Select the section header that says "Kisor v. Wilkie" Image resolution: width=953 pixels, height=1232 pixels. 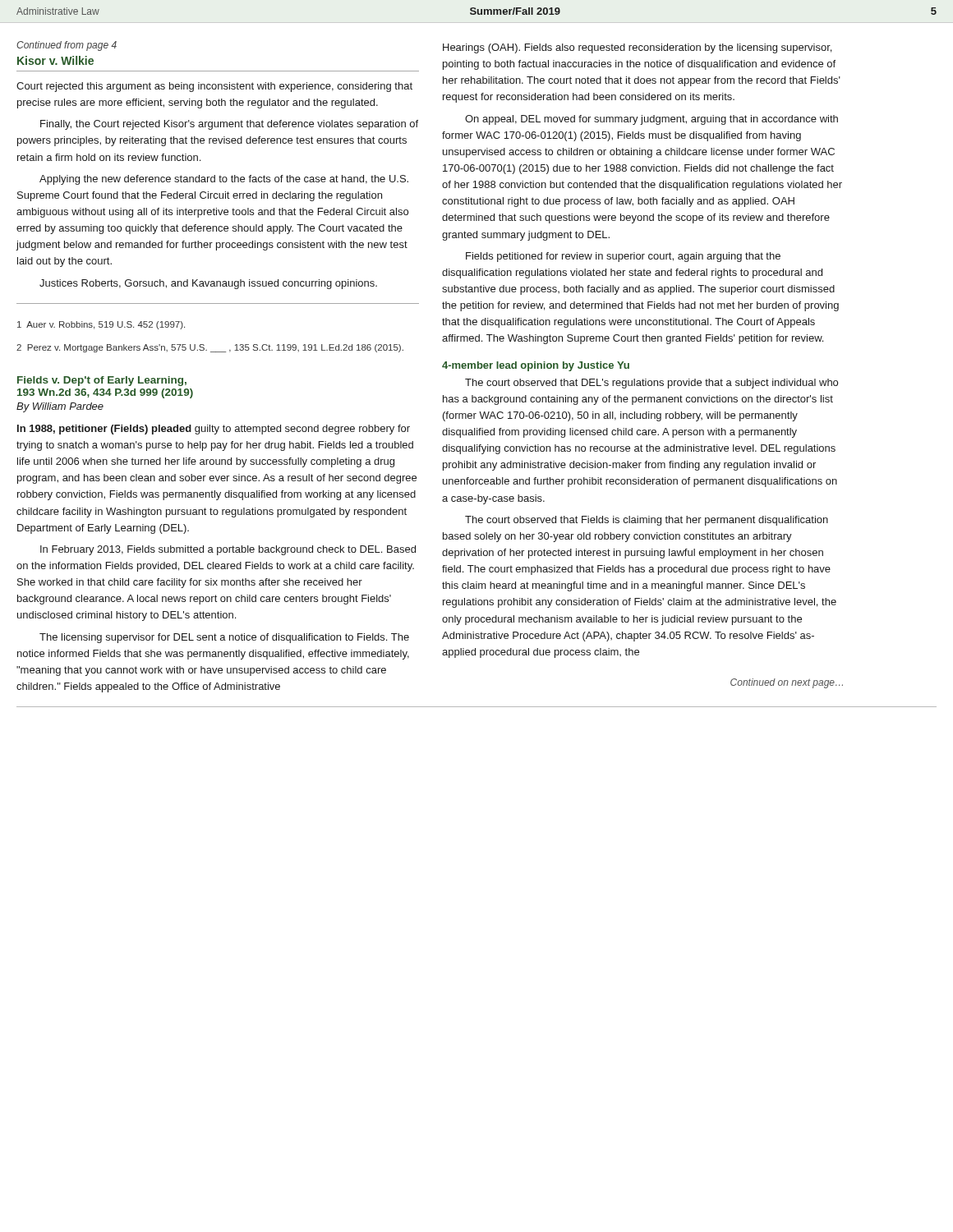point(55,61)
